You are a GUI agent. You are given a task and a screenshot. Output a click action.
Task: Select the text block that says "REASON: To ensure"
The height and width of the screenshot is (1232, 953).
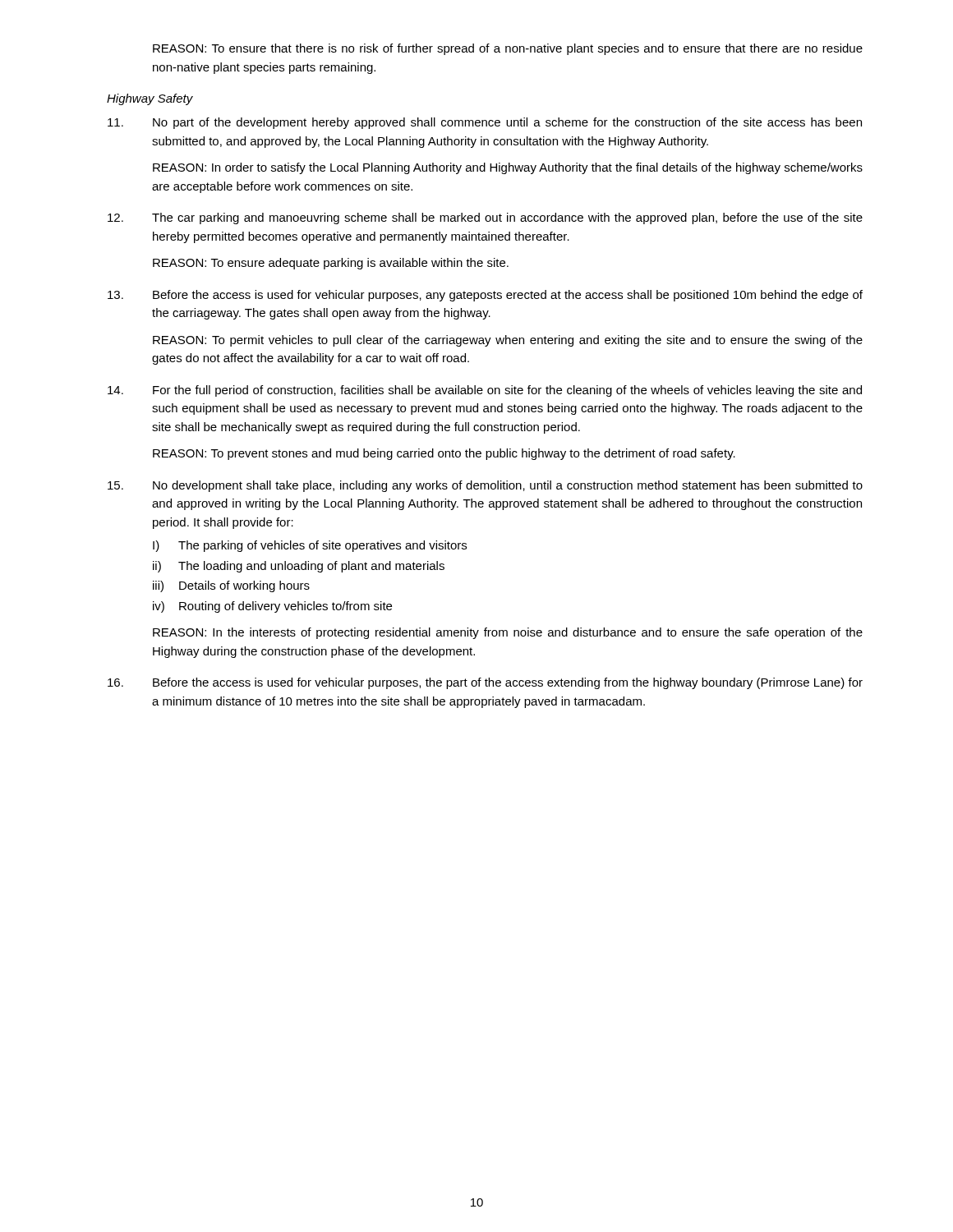(507, 57)
